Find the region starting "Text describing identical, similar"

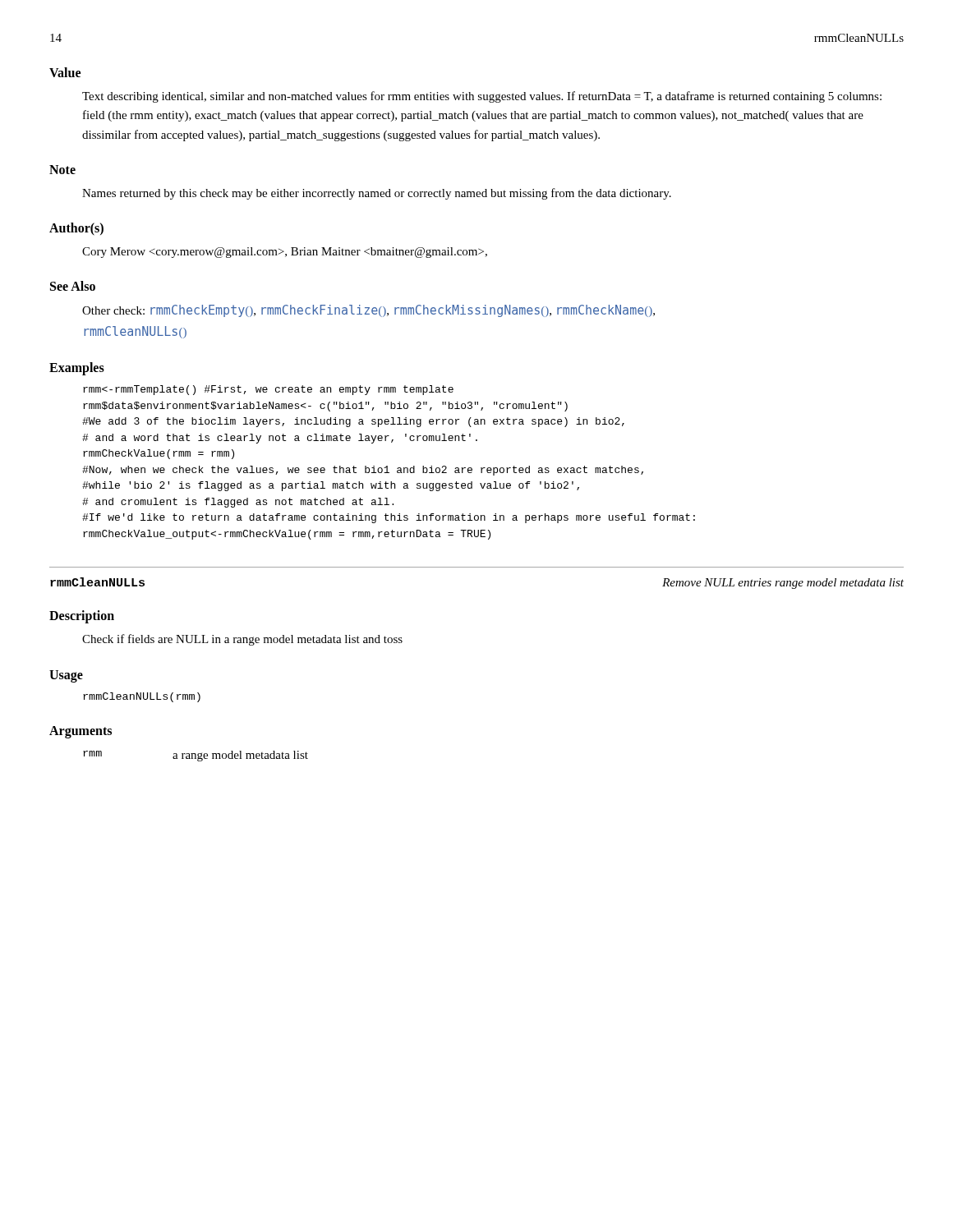pos(482,115)
